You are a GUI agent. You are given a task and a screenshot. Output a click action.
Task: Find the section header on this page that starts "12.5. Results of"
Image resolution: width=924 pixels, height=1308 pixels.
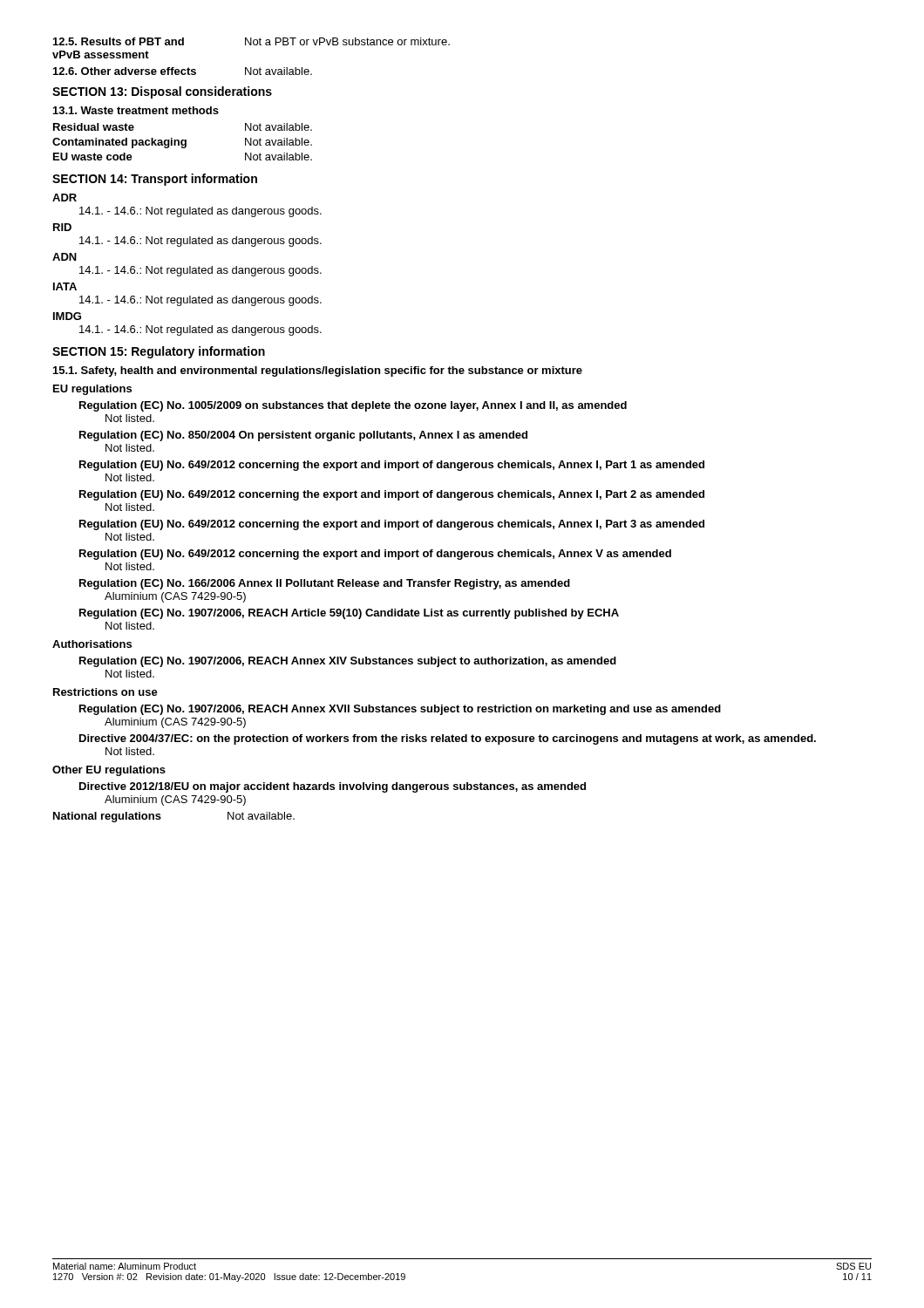(251, 48)
